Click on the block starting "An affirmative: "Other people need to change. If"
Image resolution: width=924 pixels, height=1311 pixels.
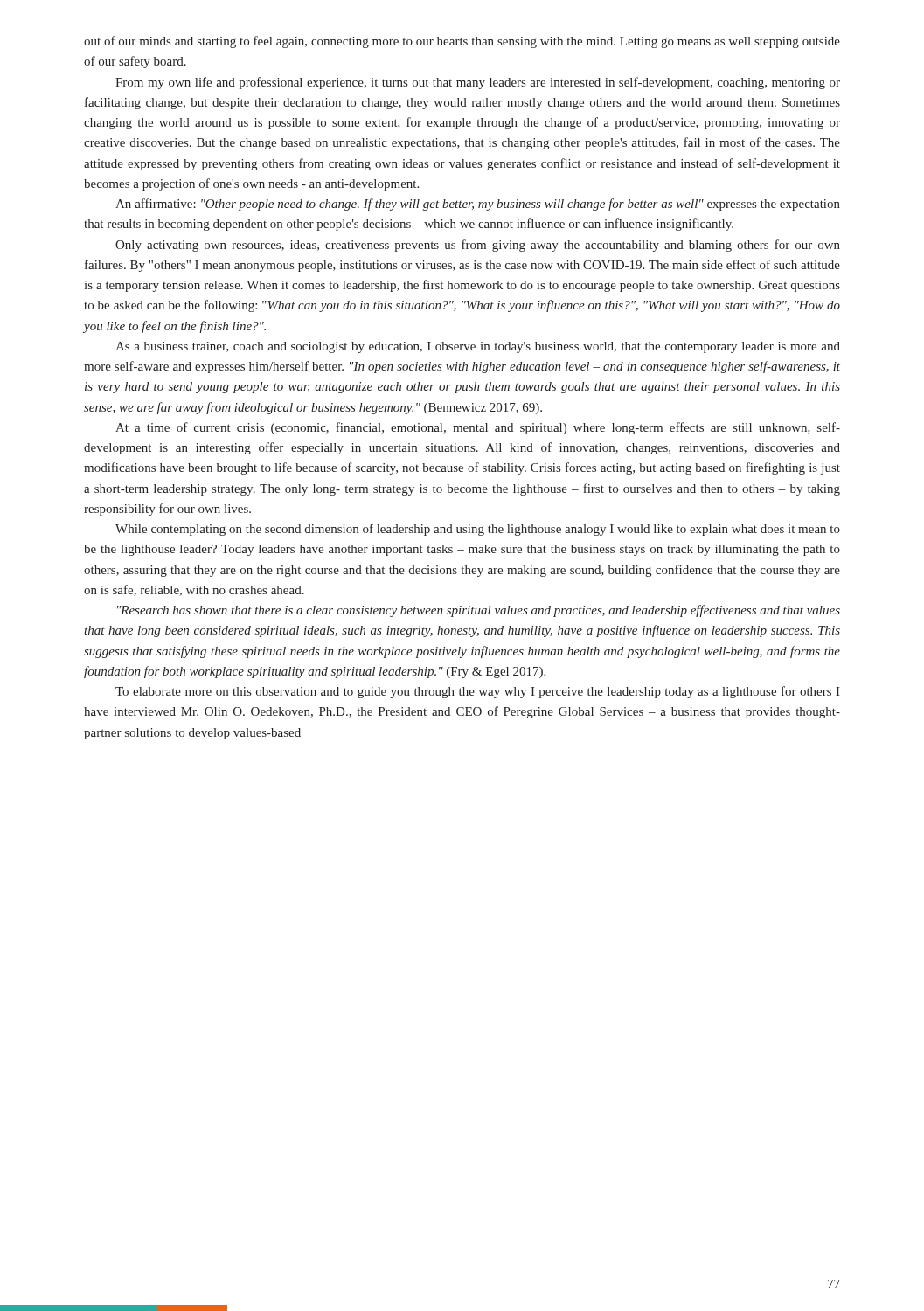click(462, 214)
